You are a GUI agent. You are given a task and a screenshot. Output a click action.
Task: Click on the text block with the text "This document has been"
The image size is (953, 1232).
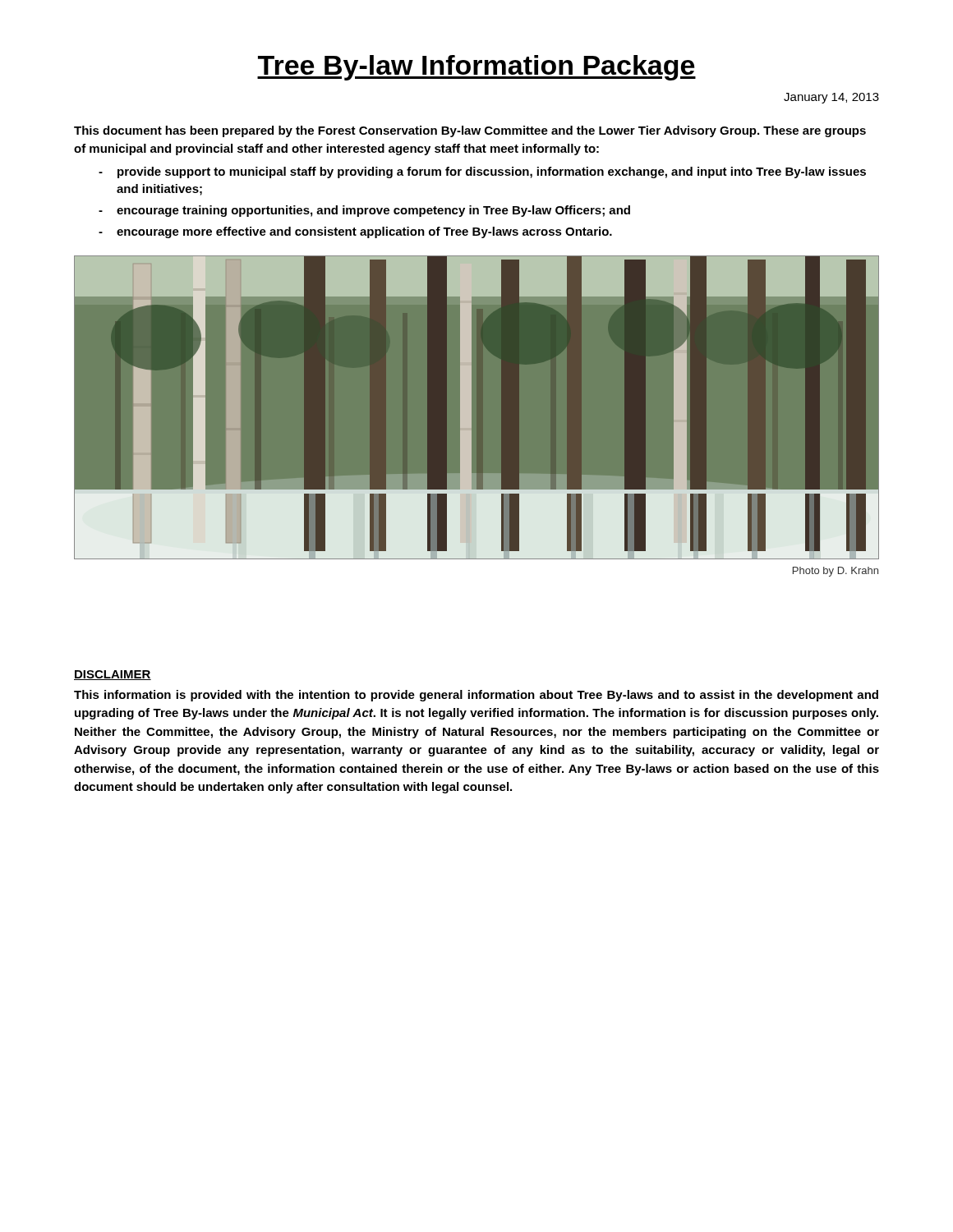pos(470,139)
